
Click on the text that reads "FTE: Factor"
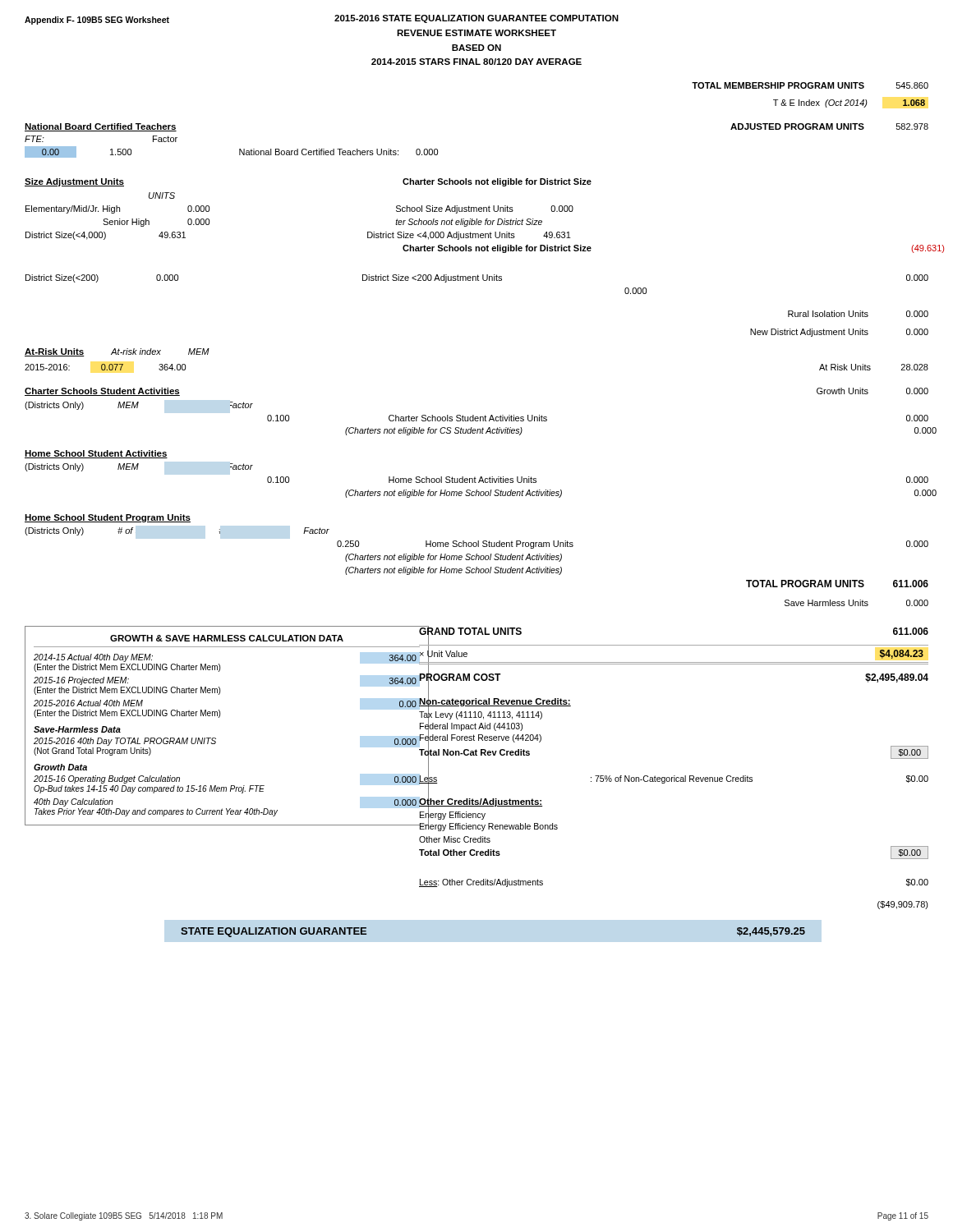121,139
